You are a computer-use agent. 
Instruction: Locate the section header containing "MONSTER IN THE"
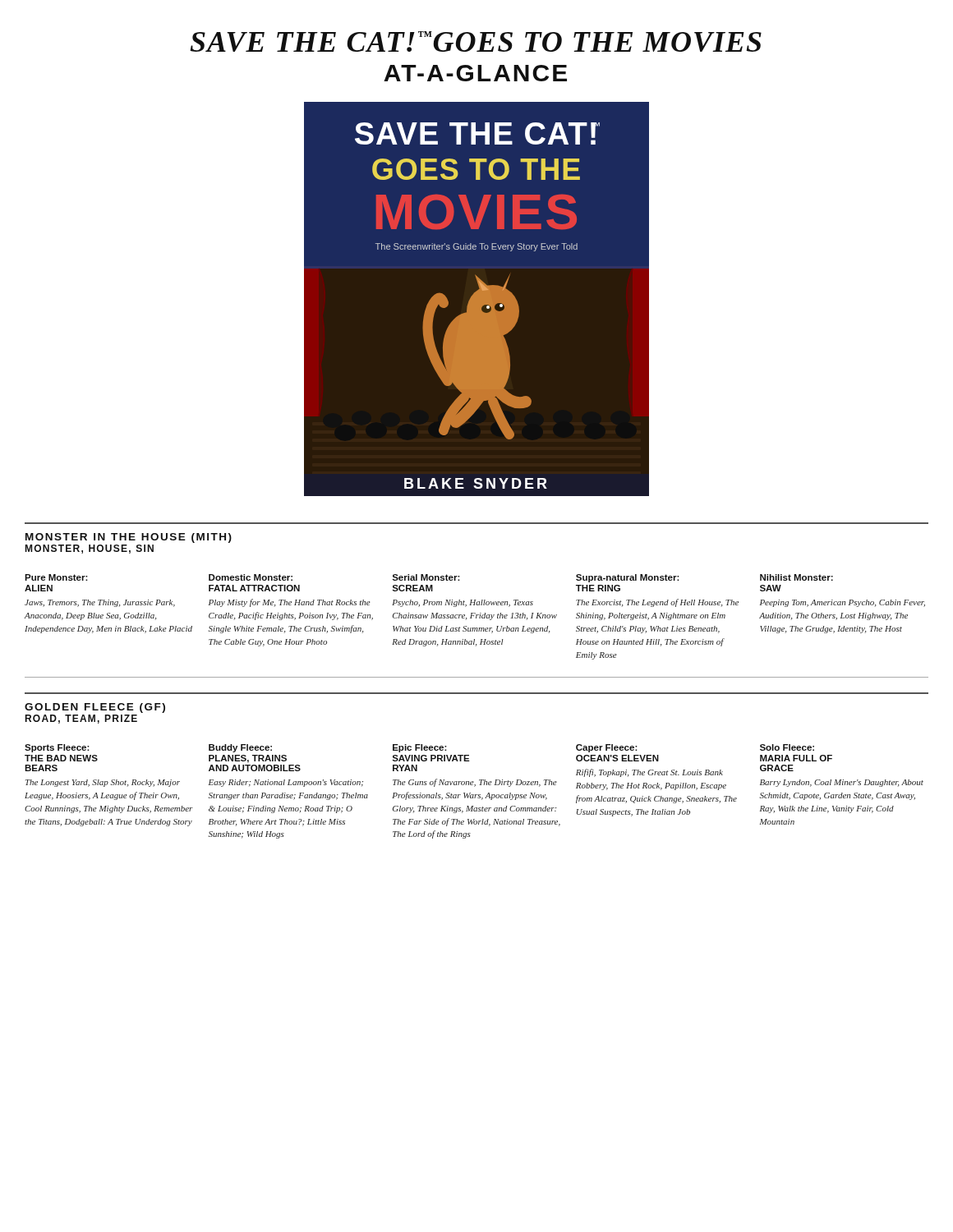[x=129, y=538]
